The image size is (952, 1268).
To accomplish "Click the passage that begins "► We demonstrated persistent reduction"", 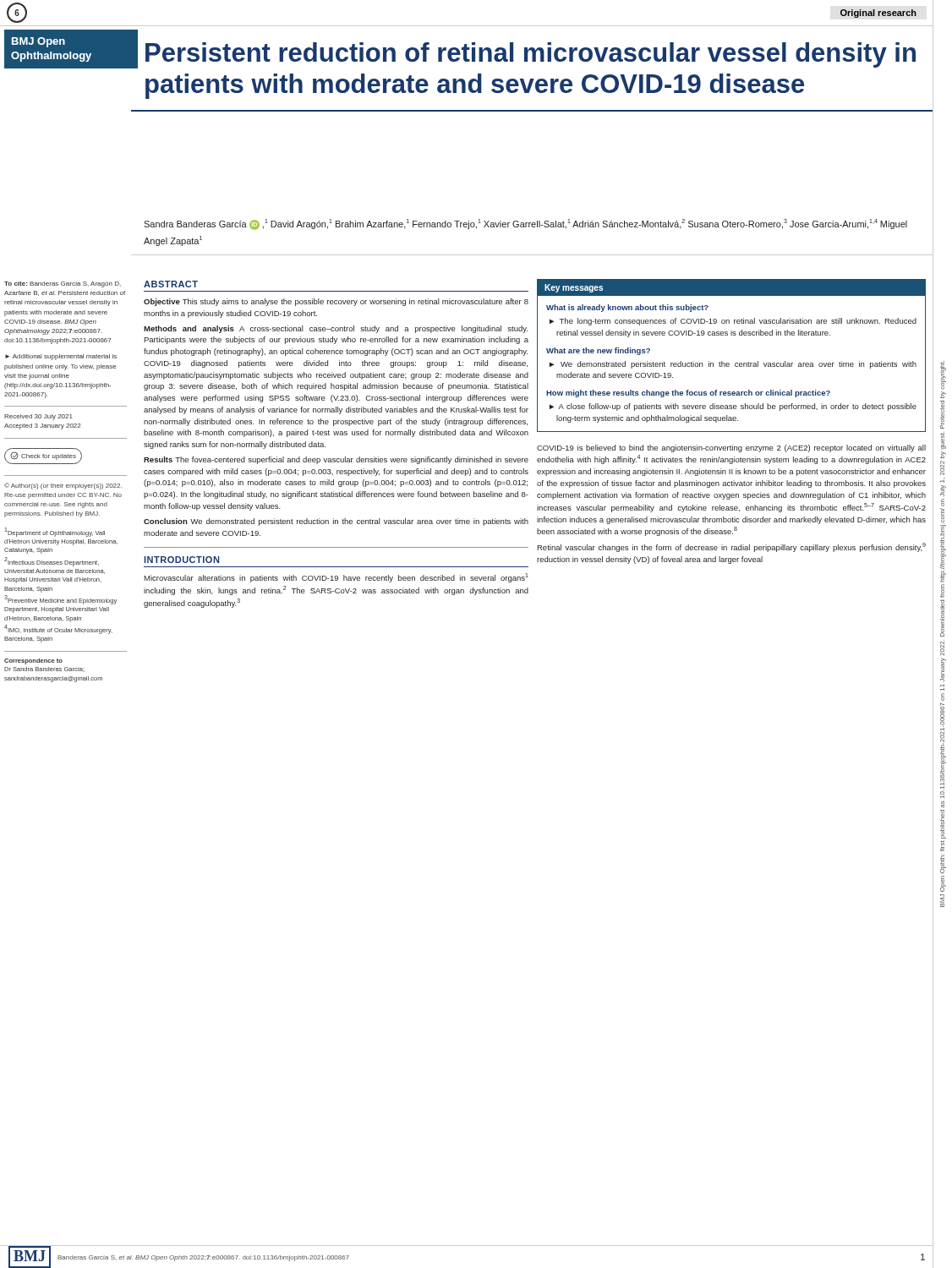I will point(732,369).
